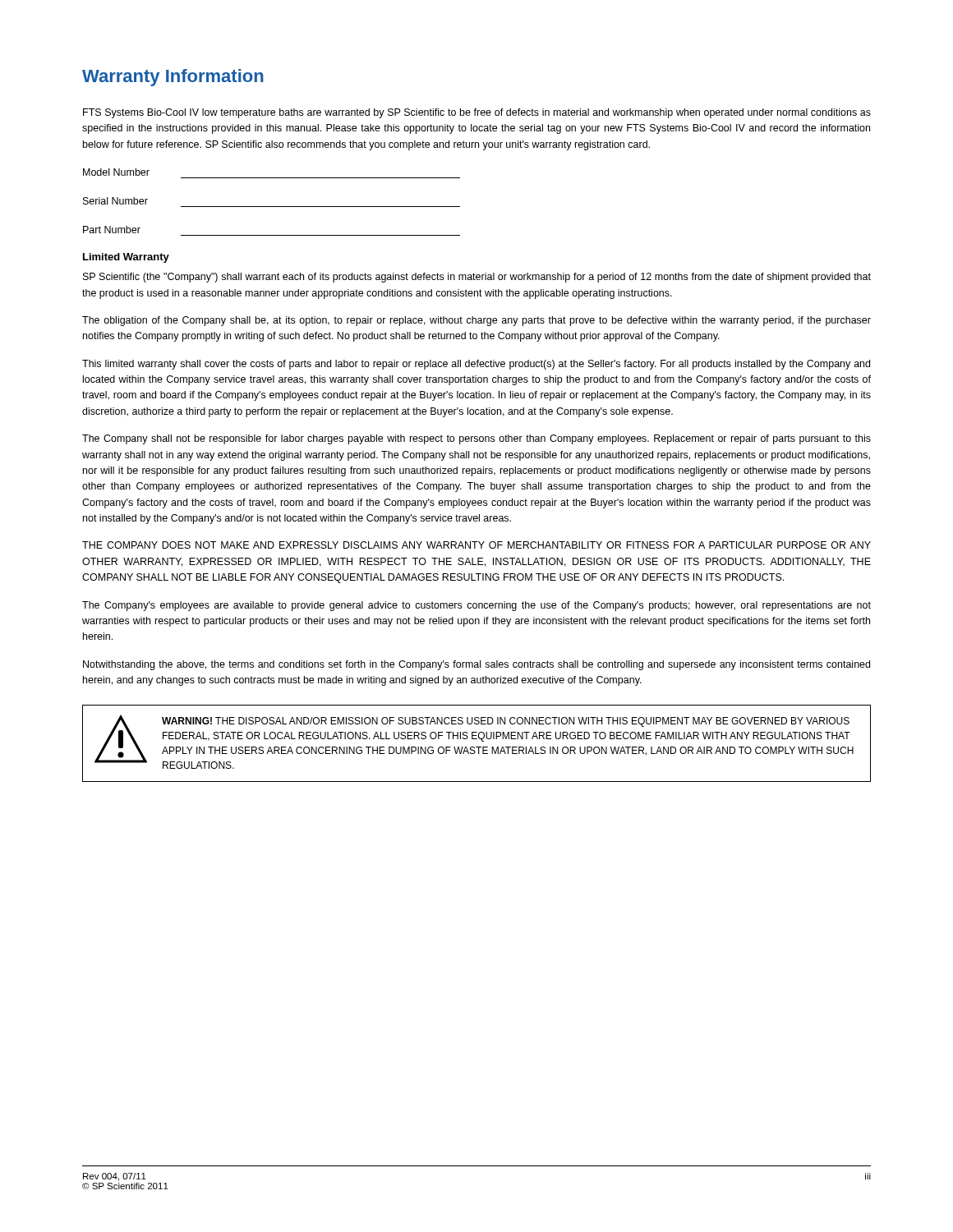The width and height of the screenshot is (953, 1232).
Task: Select the element starting "FTS Systems Bio-Cool IV low"
Action: (x=476, y=128)
